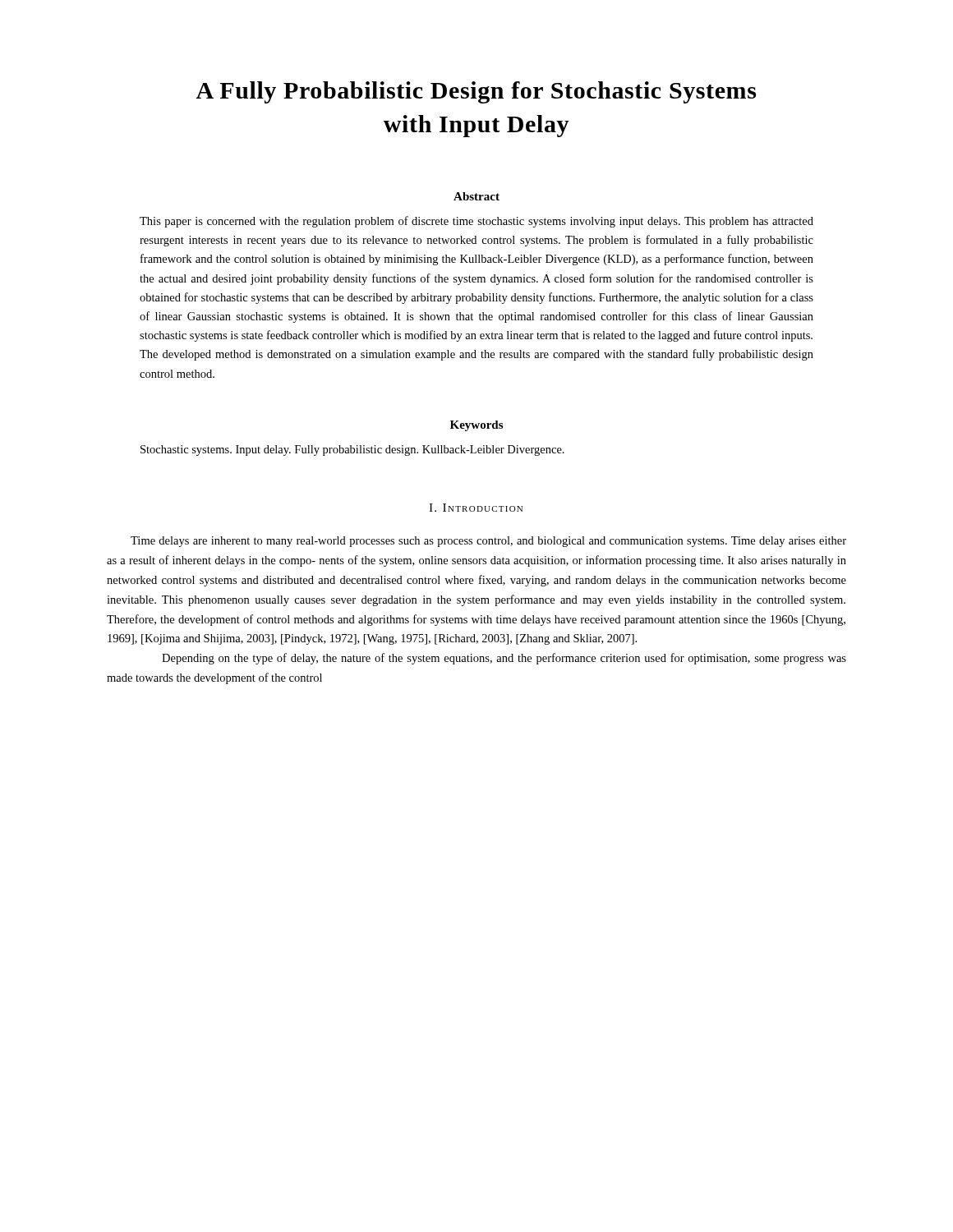This screenshot has width=953, height=1232.
Task: Locate the region starting "A Fully Probabilistic Design for Stochastic Systemswith"
Action: [476, 107]
